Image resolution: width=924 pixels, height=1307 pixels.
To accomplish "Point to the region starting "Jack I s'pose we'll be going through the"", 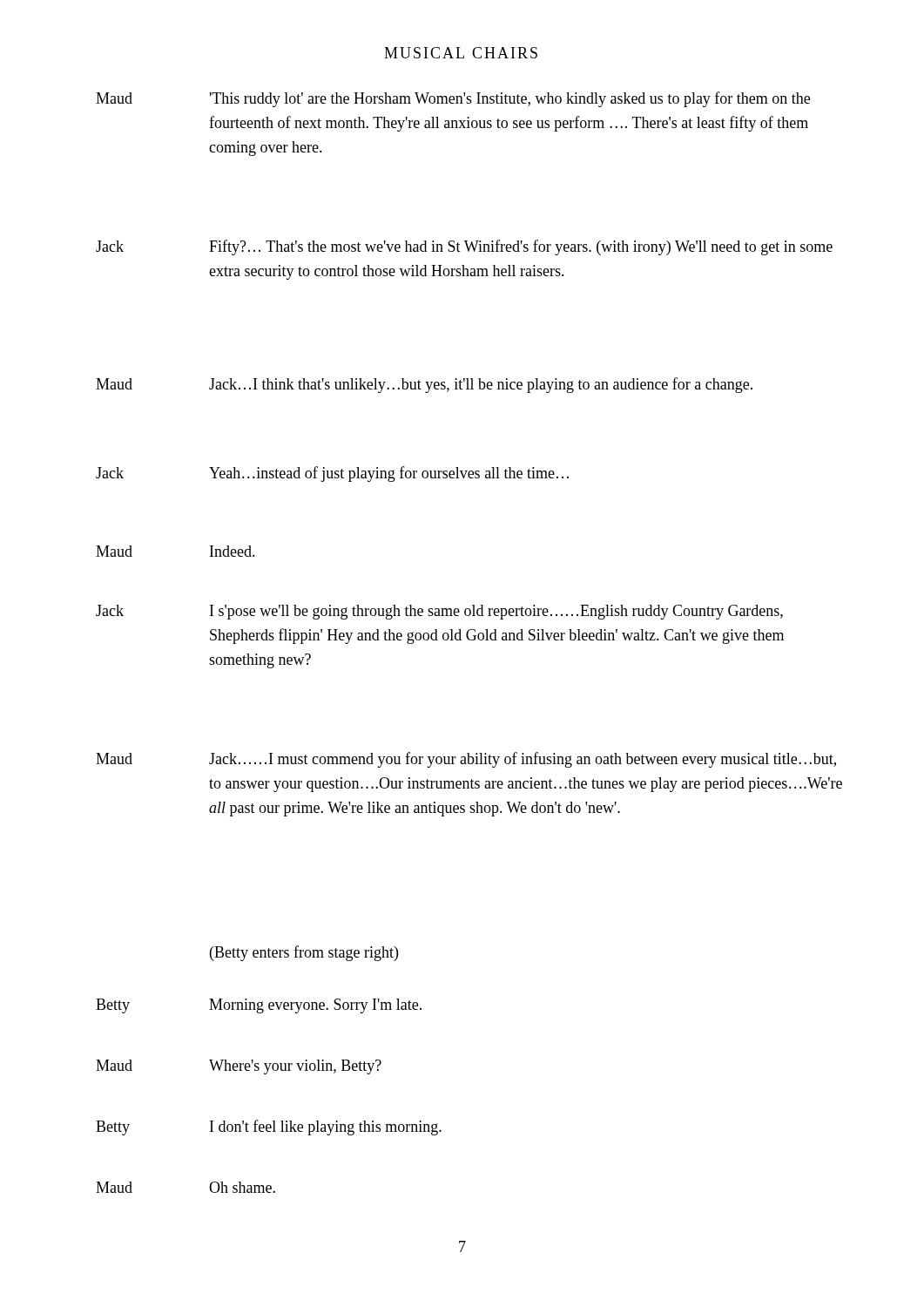I will click(471, 636).
